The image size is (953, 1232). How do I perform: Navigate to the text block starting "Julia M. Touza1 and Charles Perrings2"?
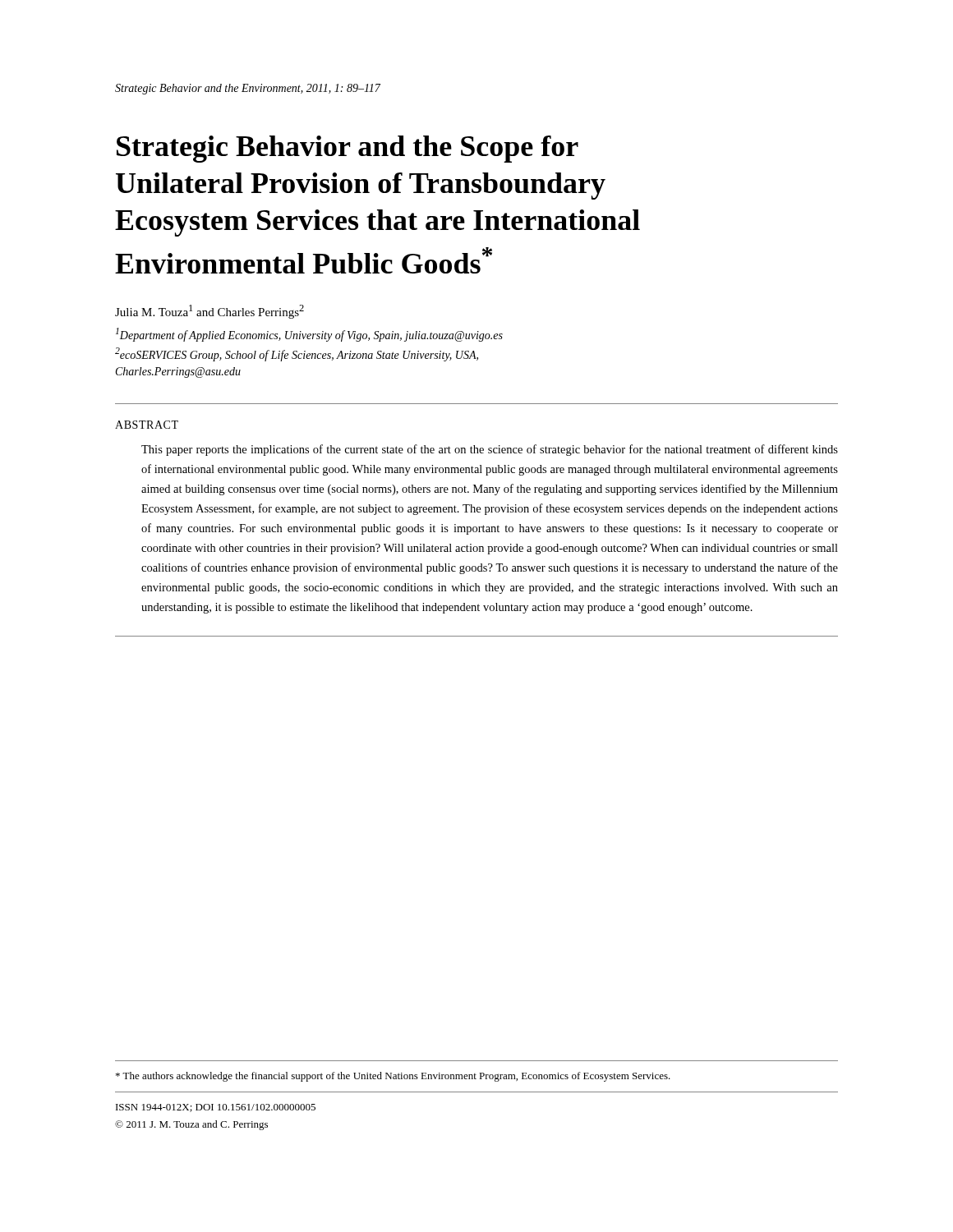[210, 310]
